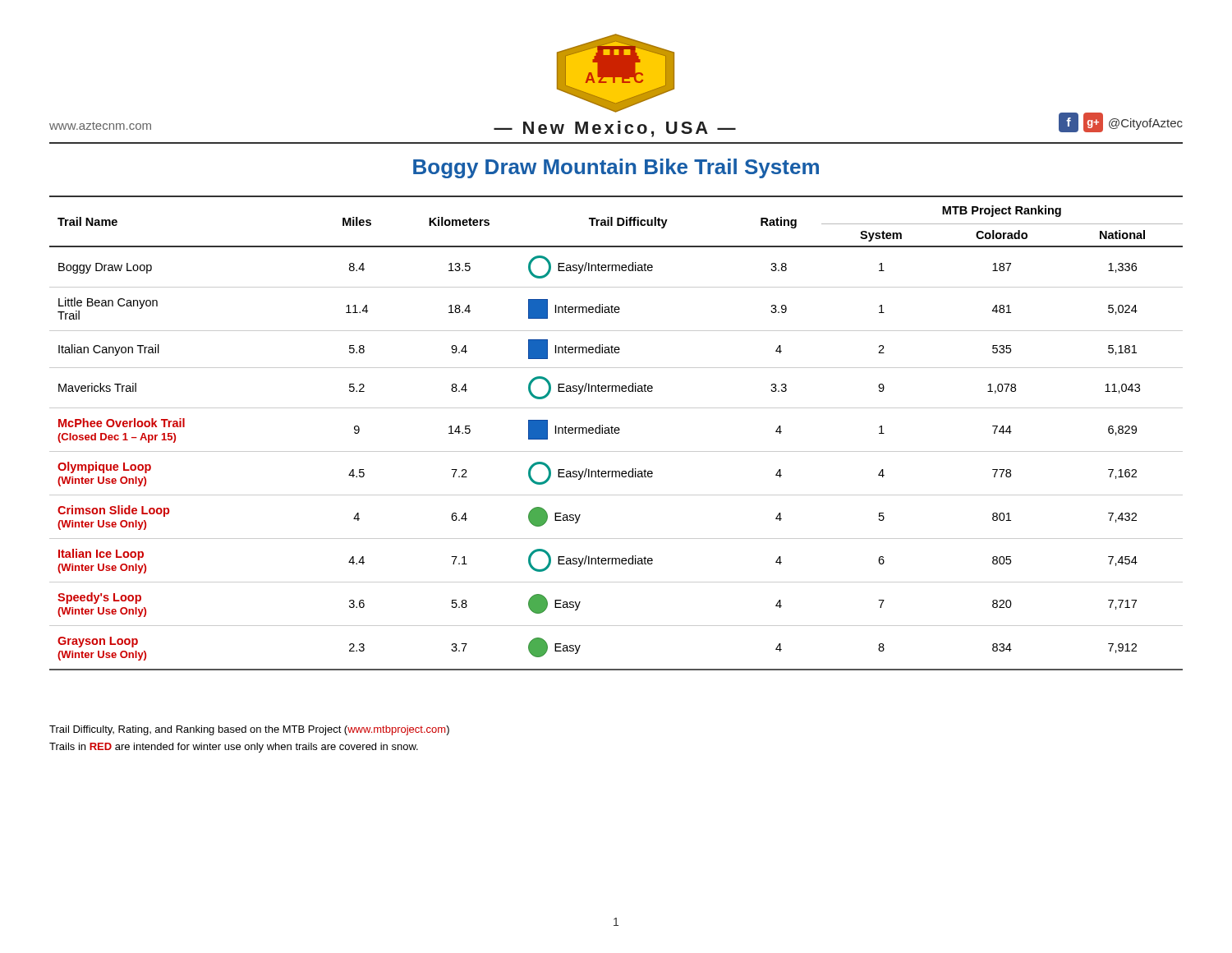This screenshot has width=1232, height=953.
Task: Click on the title that says "Boggy Draw Mountain Bike Trail System"
Action: [616, 167]
